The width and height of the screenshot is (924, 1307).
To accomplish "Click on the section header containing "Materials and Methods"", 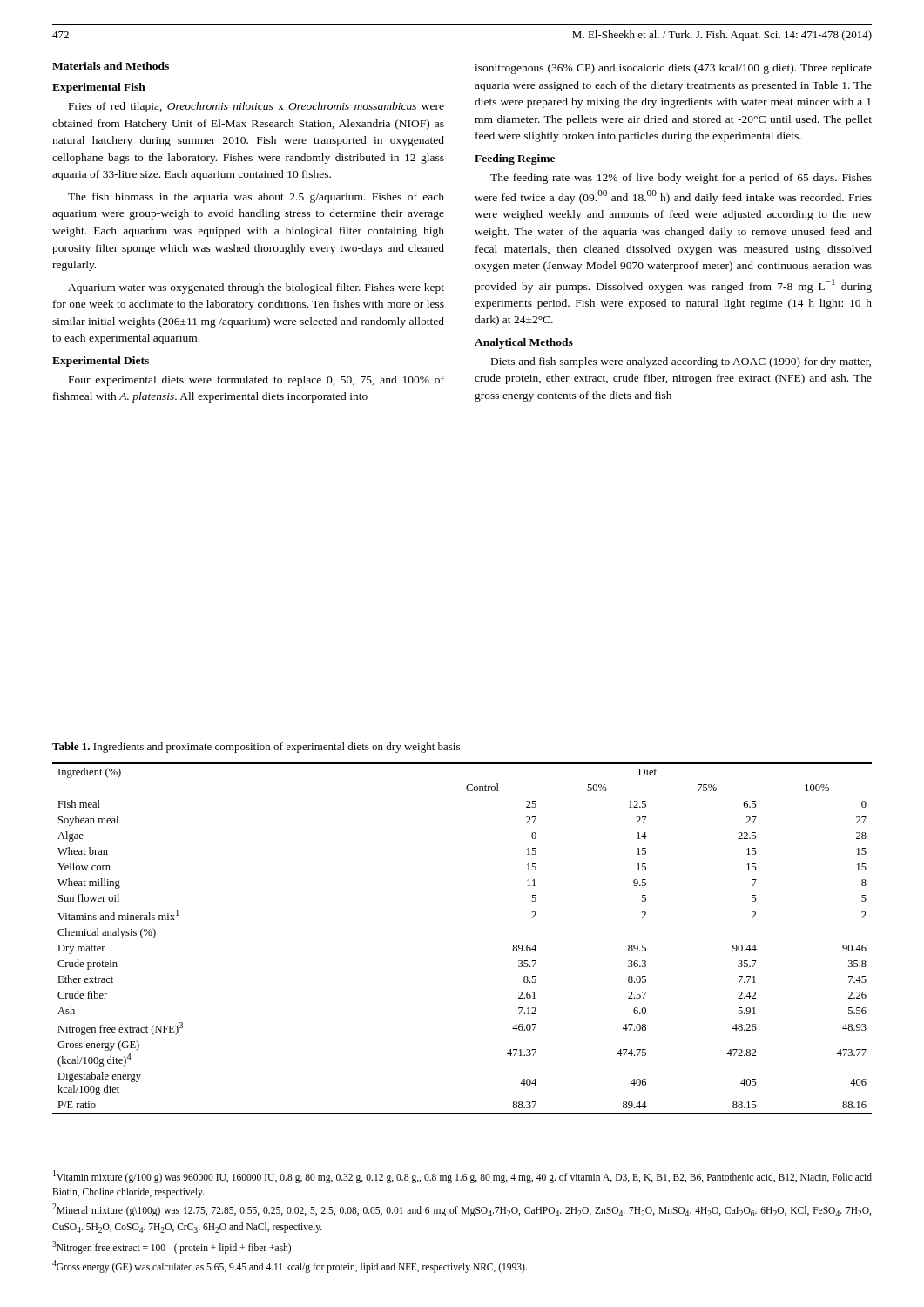I will [111, 66].
